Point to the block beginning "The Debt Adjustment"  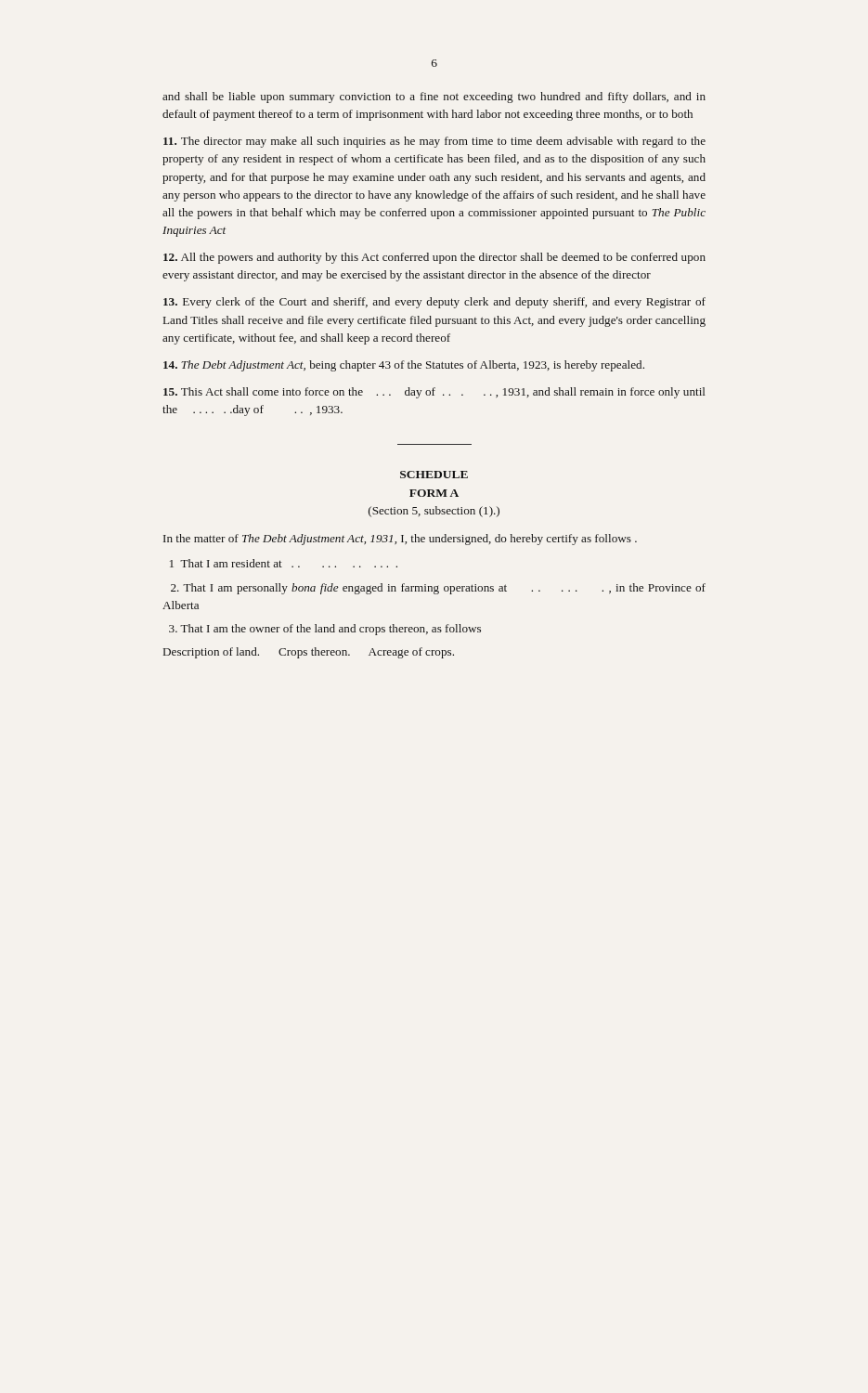(x=404, y=364)
